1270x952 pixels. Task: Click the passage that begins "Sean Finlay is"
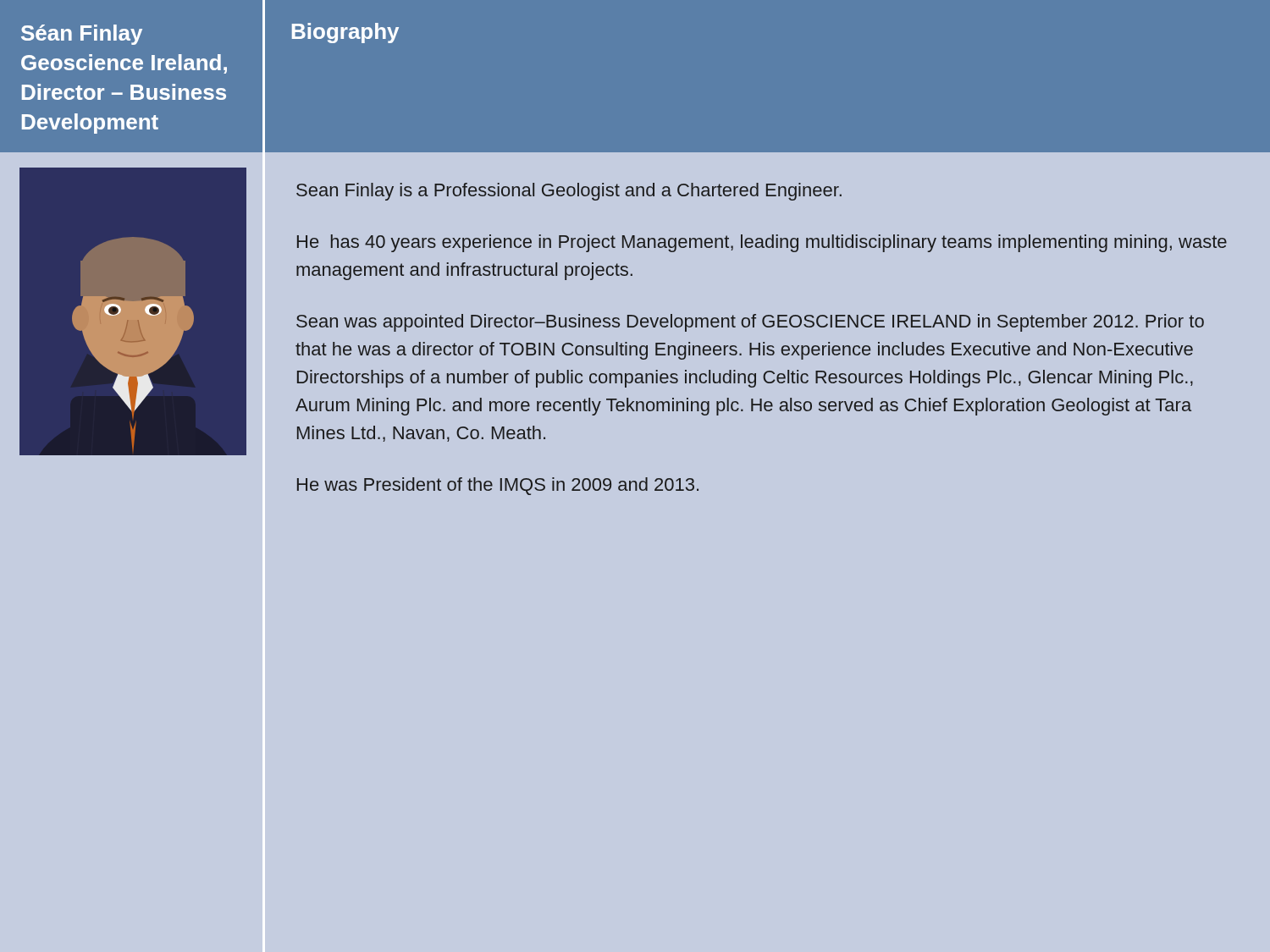click(x=569, y=190)
